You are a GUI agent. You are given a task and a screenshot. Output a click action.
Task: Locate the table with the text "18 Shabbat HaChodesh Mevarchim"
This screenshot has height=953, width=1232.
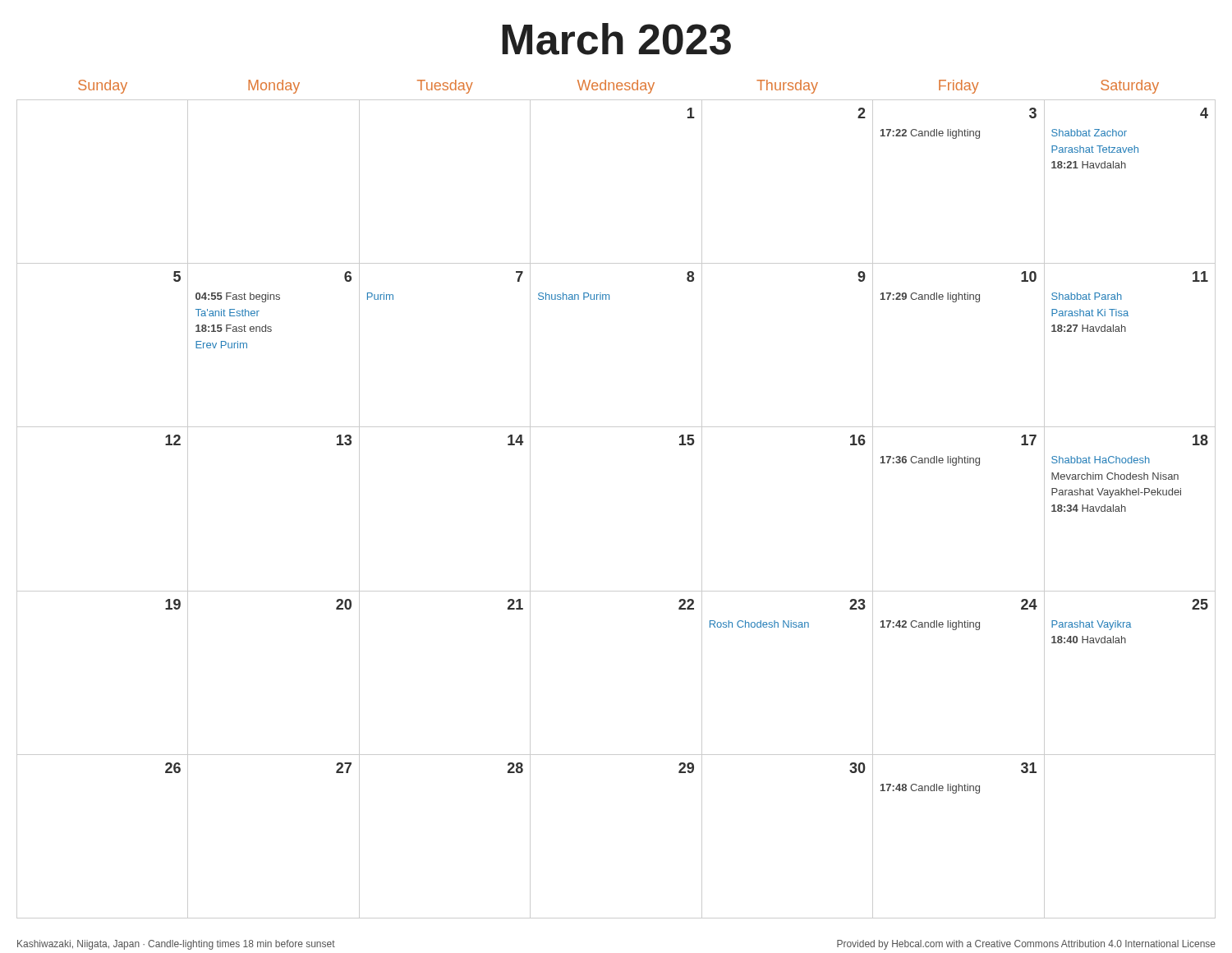click(616, 497)
